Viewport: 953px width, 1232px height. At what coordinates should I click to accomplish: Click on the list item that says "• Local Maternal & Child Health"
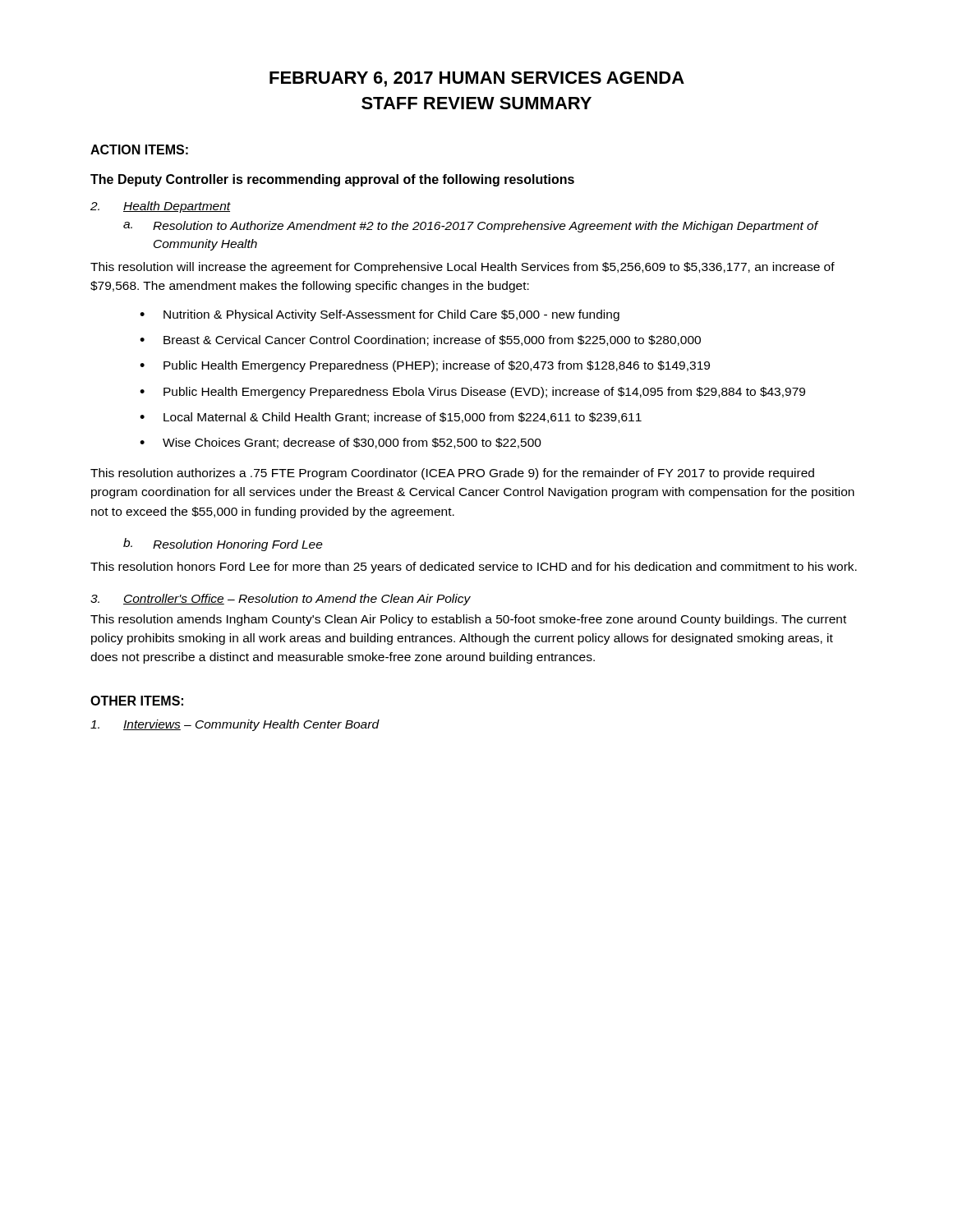(501, 418)
